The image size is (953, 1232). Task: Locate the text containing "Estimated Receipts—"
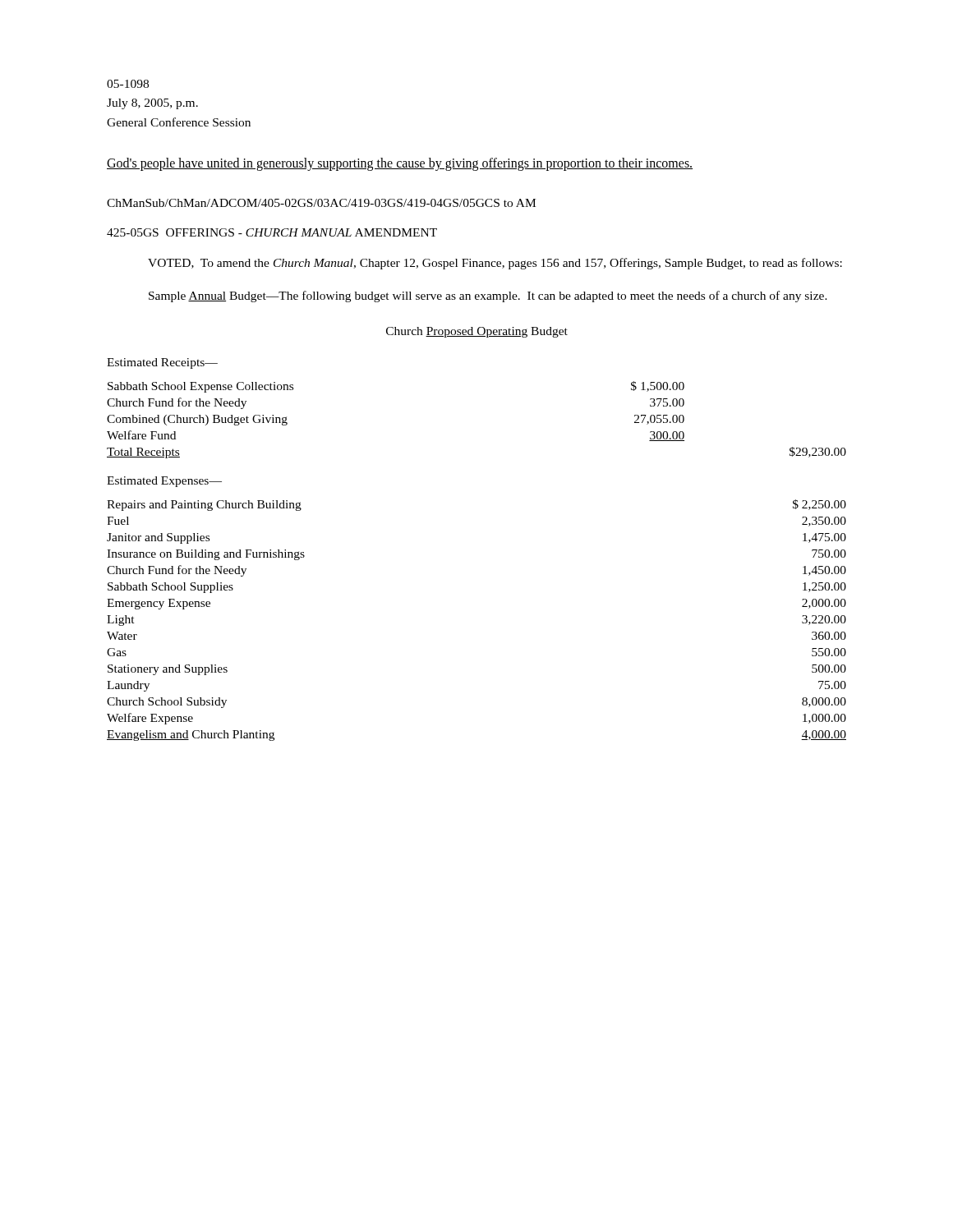pos(162,362)
